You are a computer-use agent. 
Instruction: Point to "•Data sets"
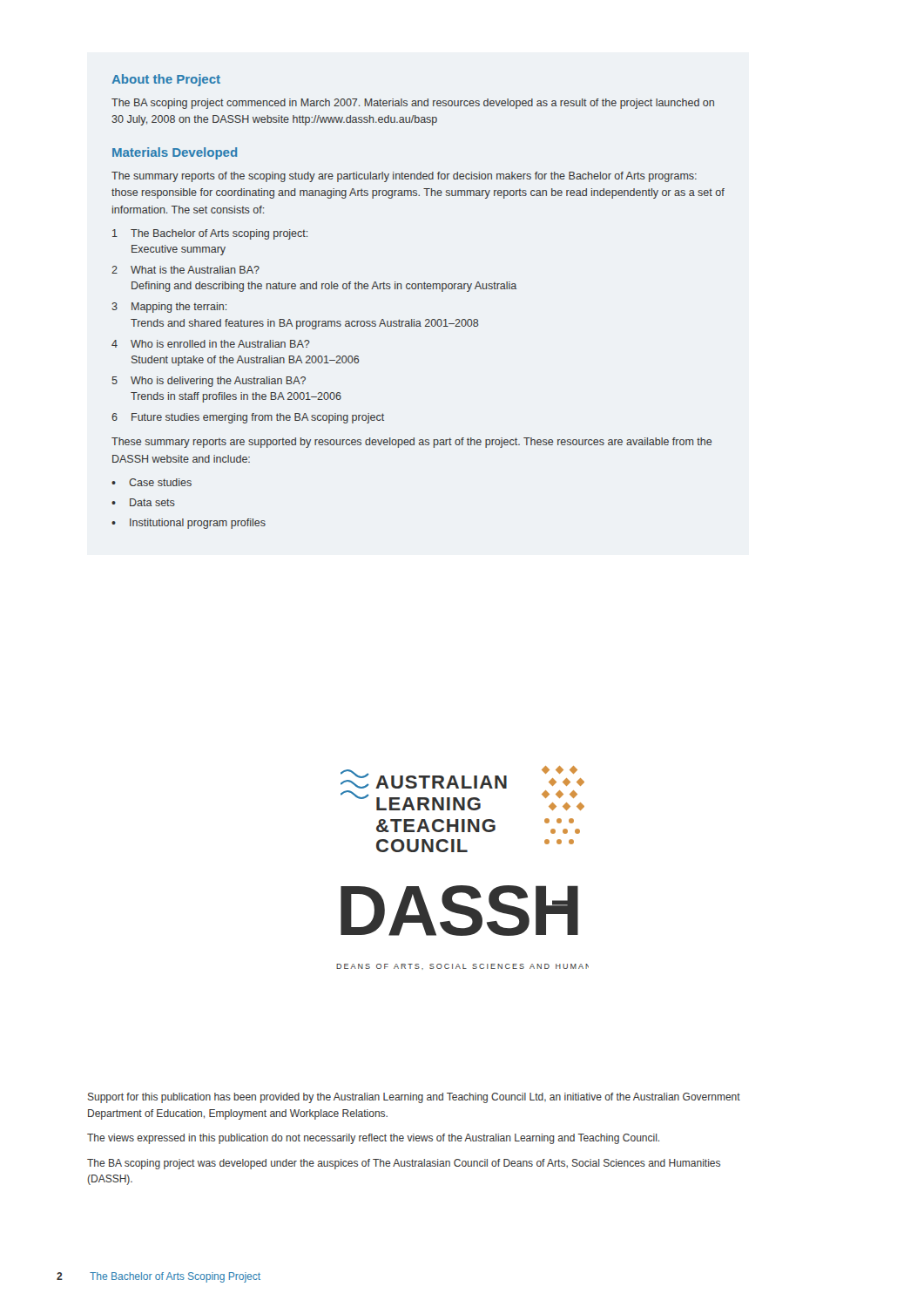click(x=143, y=503)
